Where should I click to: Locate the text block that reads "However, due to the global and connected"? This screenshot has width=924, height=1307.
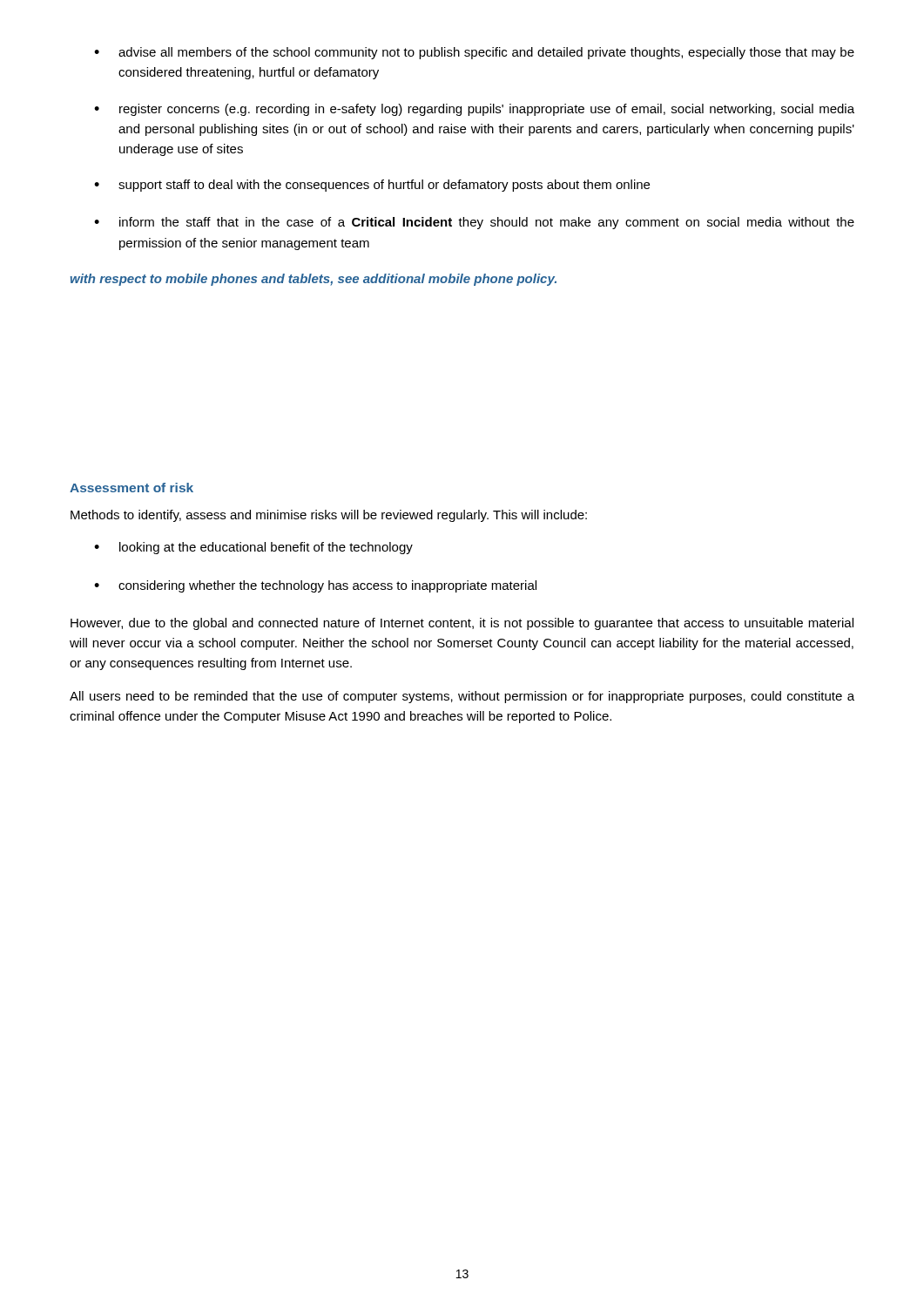click(462, 643)
